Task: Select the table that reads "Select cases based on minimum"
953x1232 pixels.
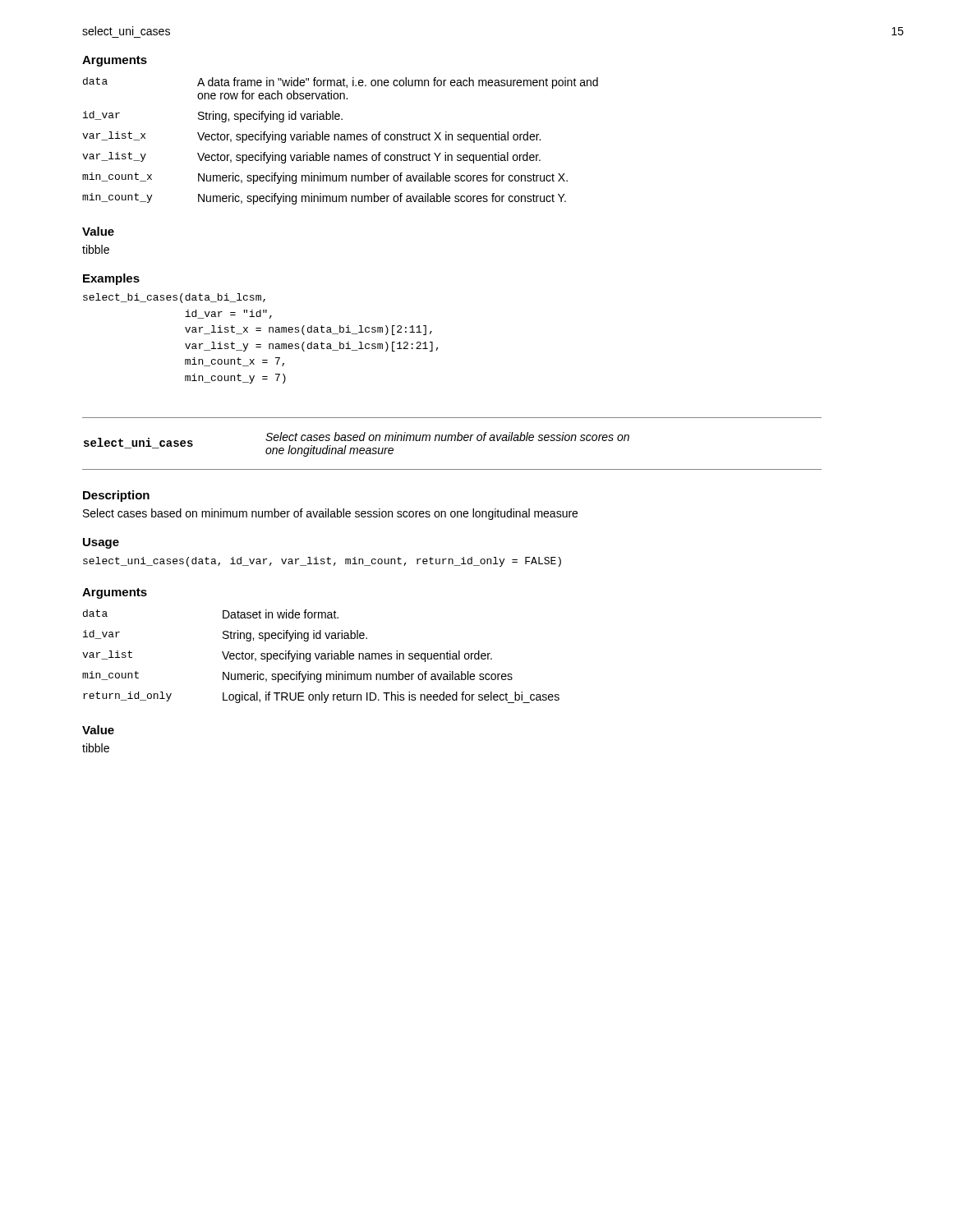Action: click(x=452, y=444)
